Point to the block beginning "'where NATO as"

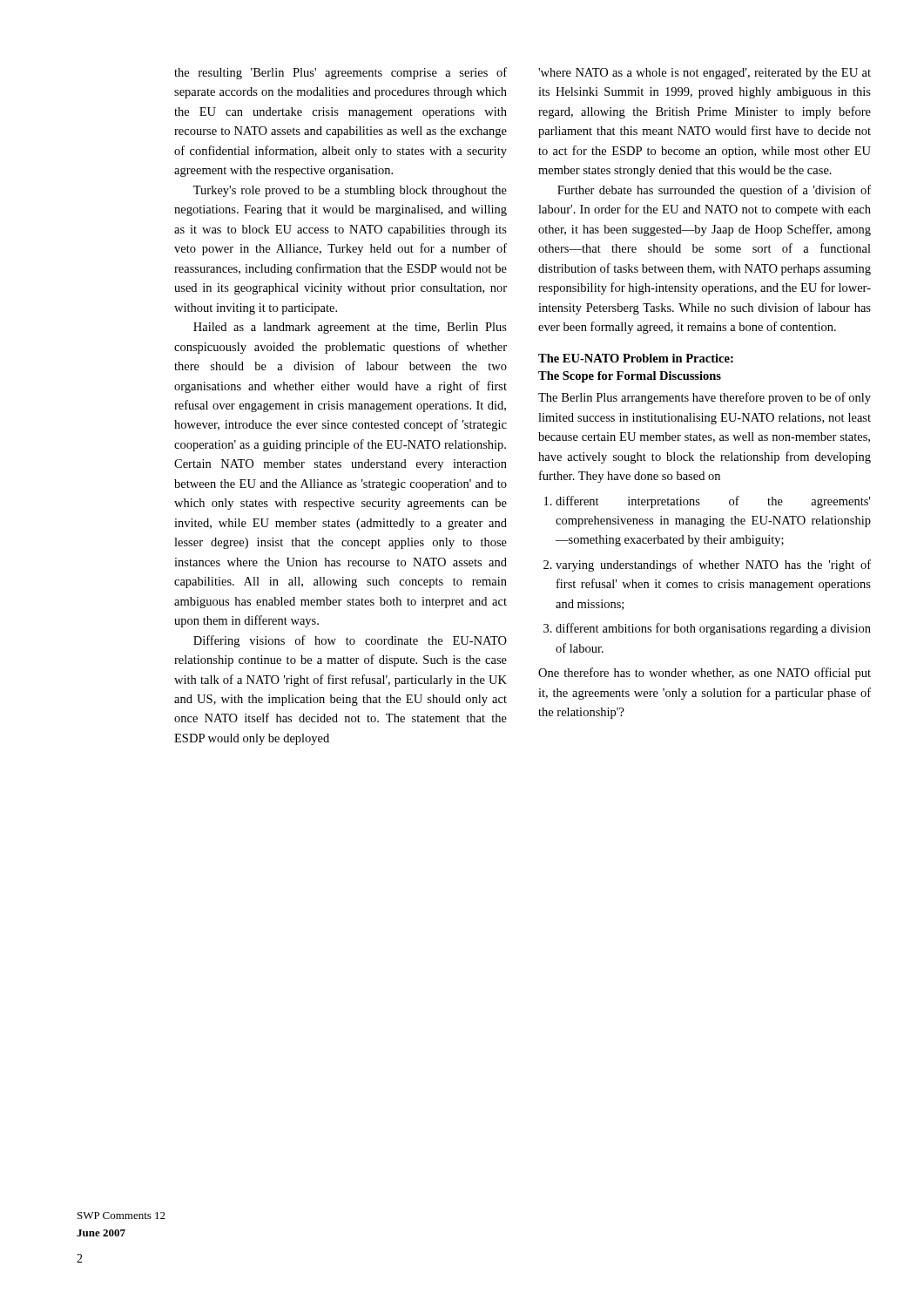point(705,200)
